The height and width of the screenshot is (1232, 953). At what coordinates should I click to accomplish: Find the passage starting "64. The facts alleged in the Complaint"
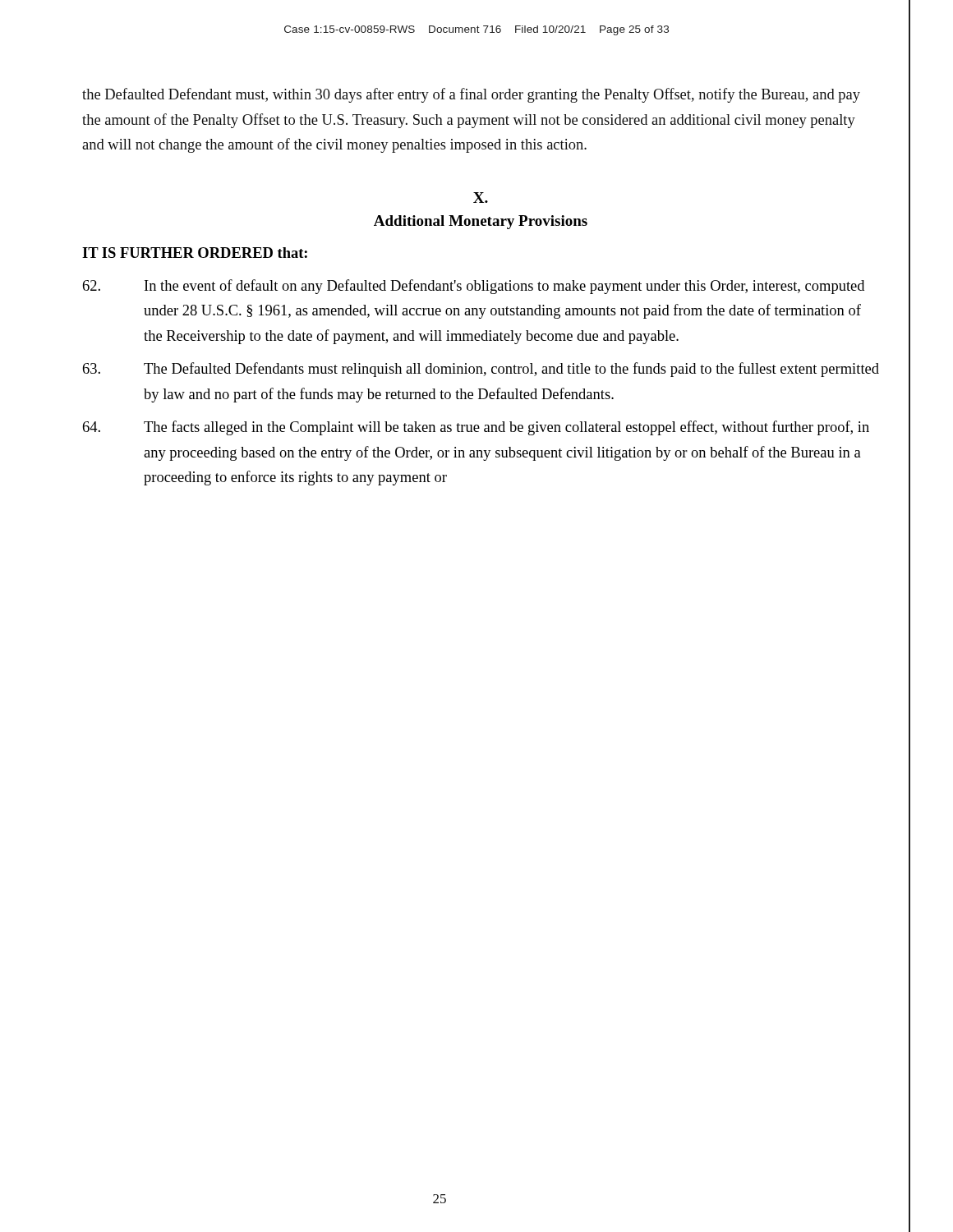481,453
